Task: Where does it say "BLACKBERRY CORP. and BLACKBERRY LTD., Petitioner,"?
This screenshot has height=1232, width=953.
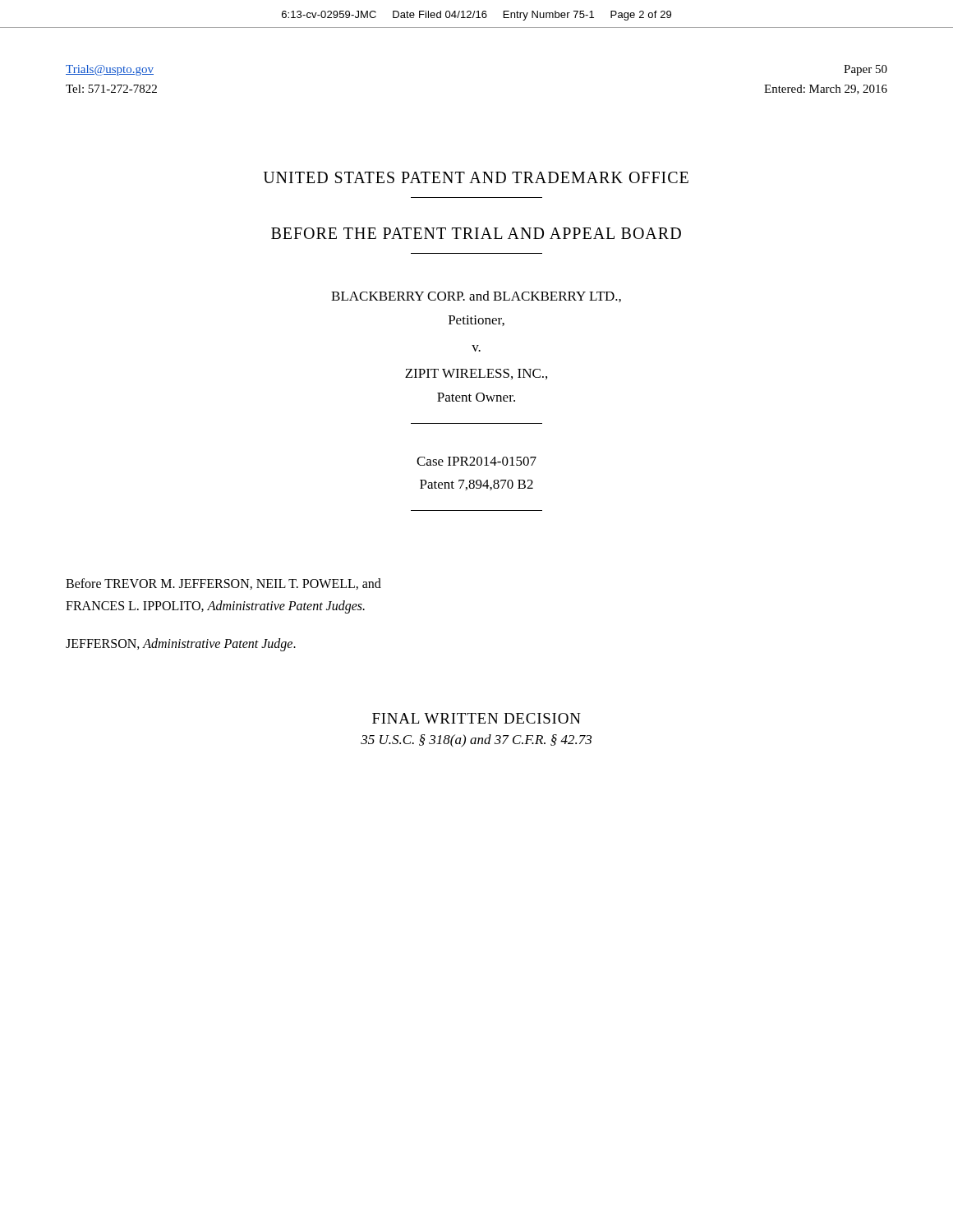Action: point(476,308)
